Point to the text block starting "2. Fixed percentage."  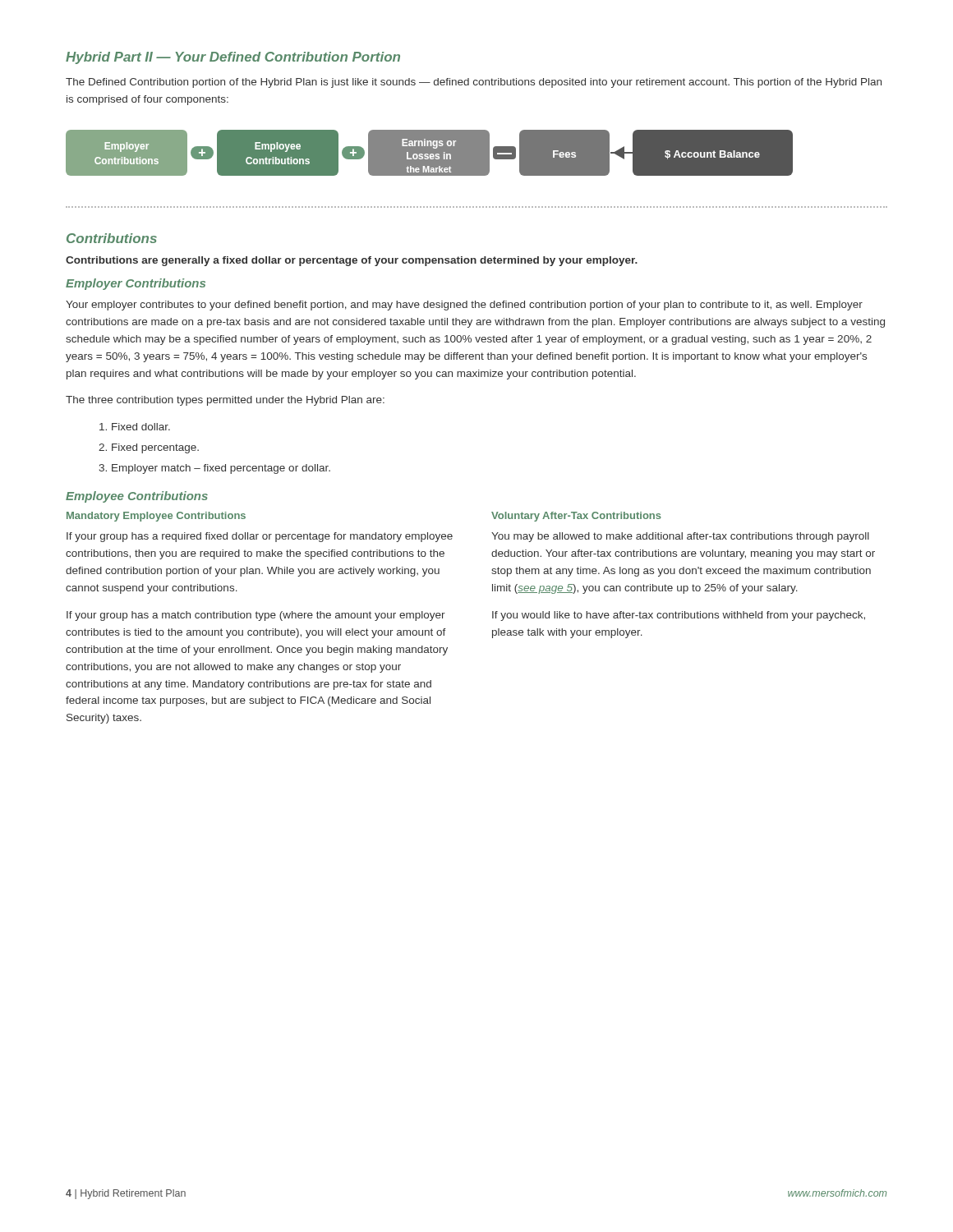click(x=149, y=447)
